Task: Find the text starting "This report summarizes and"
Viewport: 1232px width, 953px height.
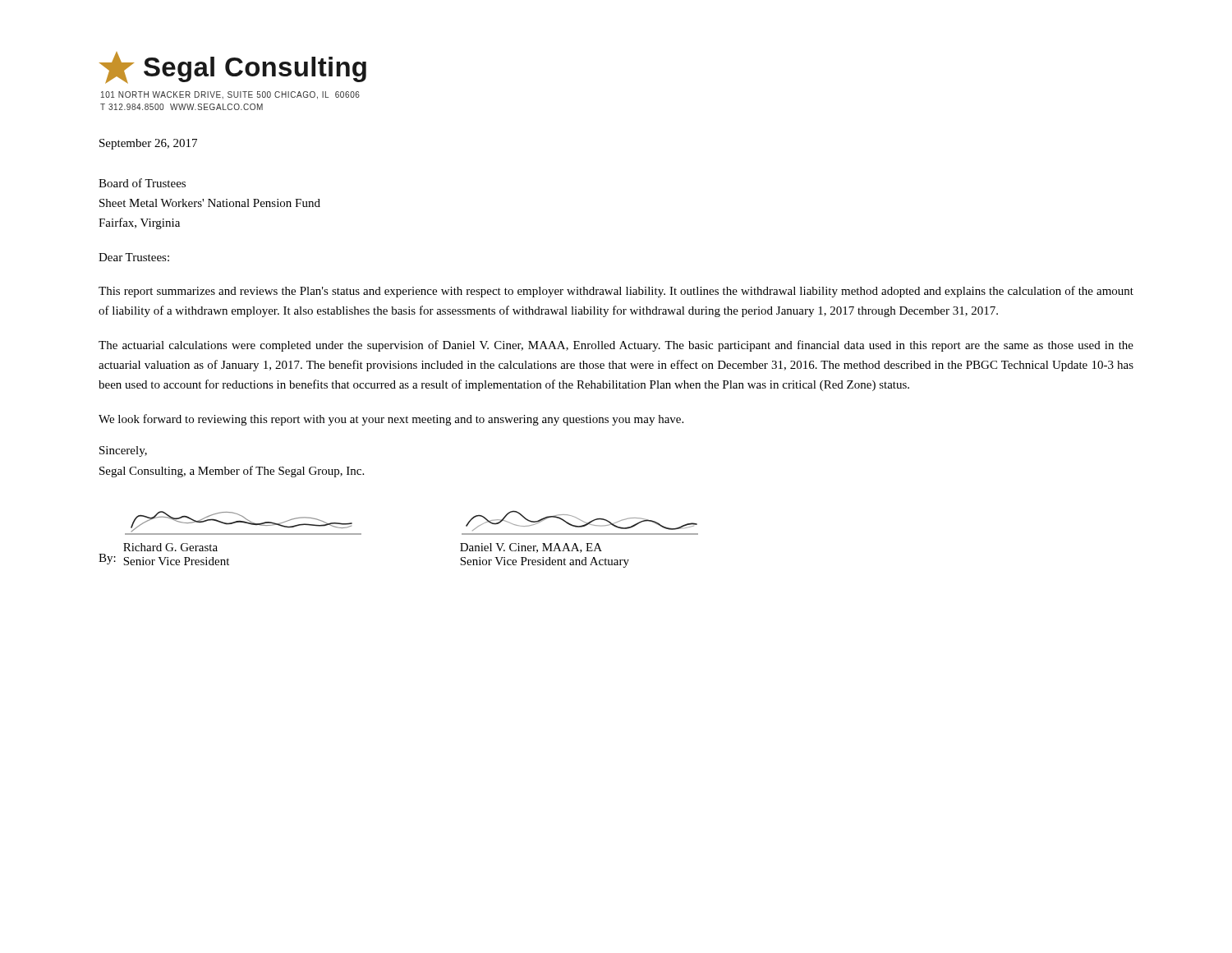Action: click(616, 301)
